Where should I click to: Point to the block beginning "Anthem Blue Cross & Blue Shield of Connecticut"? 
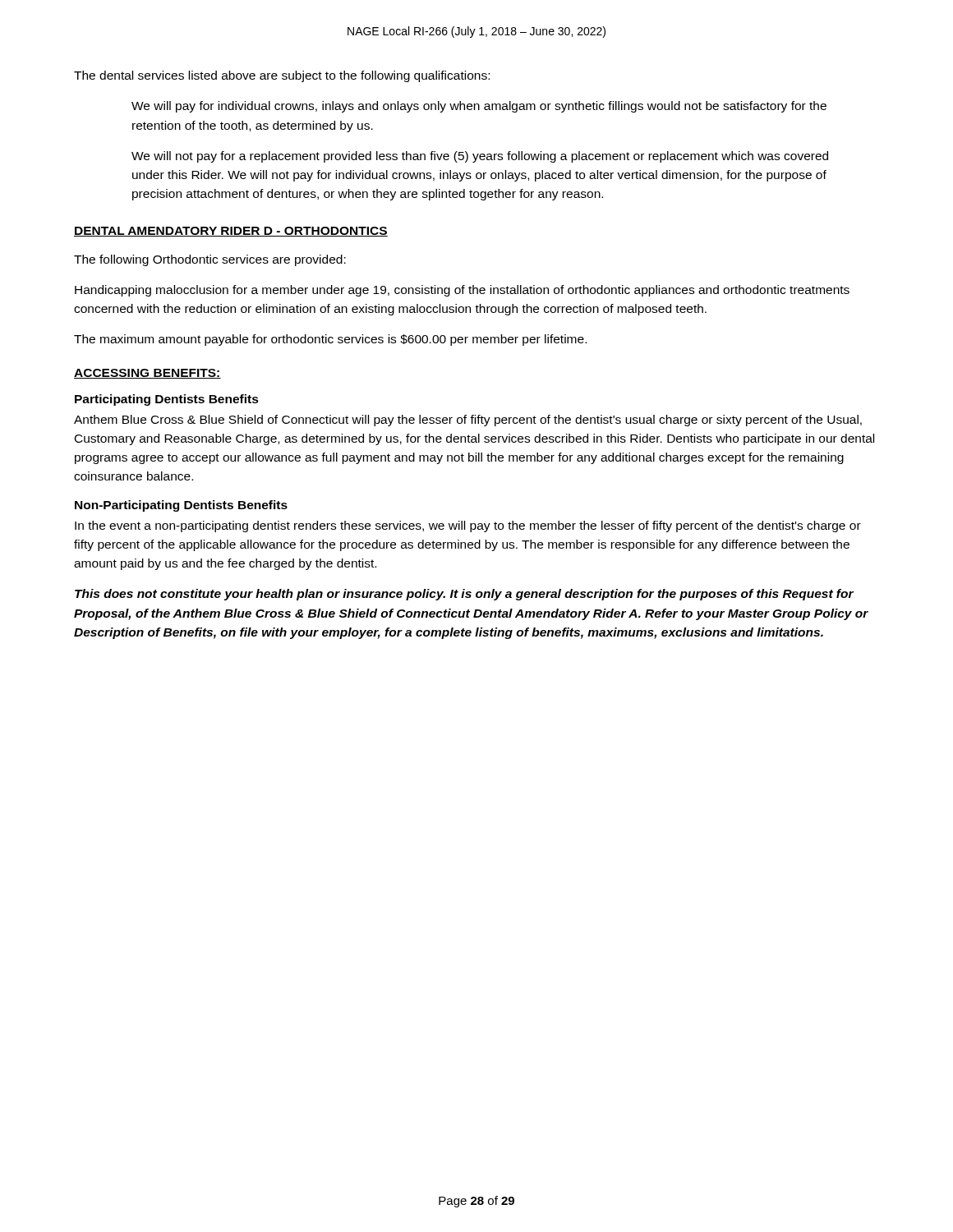click(x=475, y=448)
